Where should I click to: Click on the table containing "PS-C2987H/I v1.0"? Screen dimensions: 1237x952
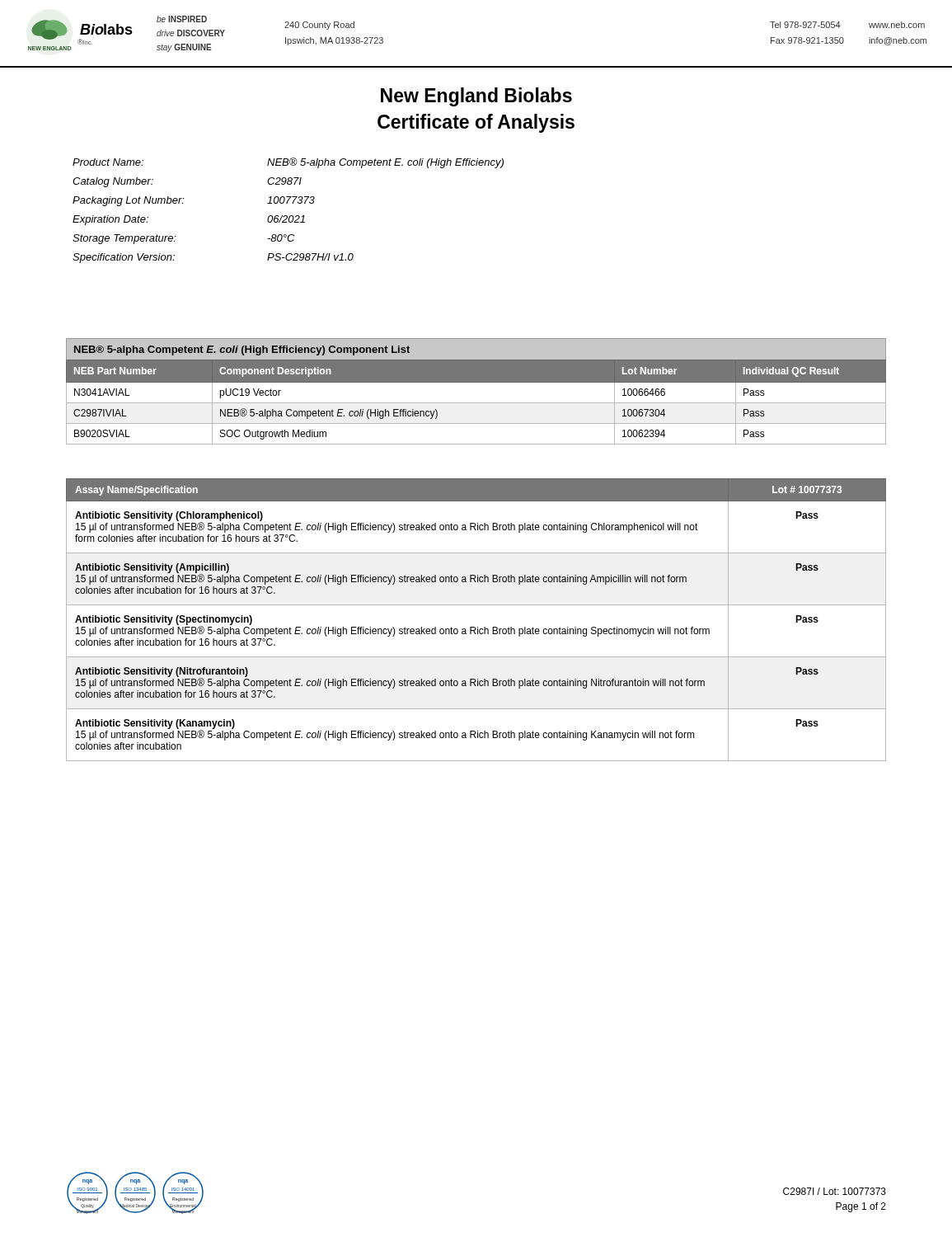(476, 209)
